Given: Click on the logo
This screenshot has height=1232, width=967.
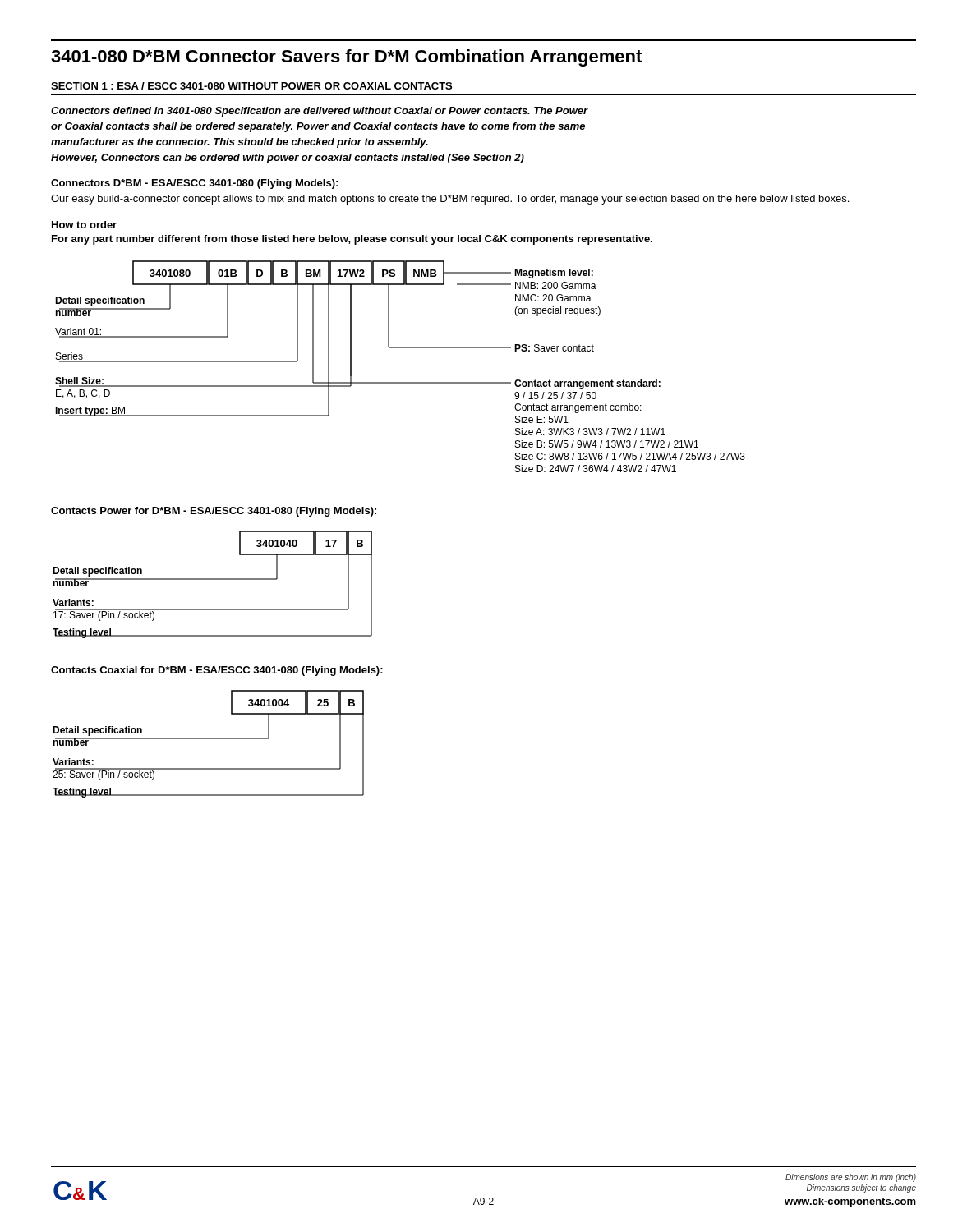Looking at the screenshot, I should click(81, 1190).
